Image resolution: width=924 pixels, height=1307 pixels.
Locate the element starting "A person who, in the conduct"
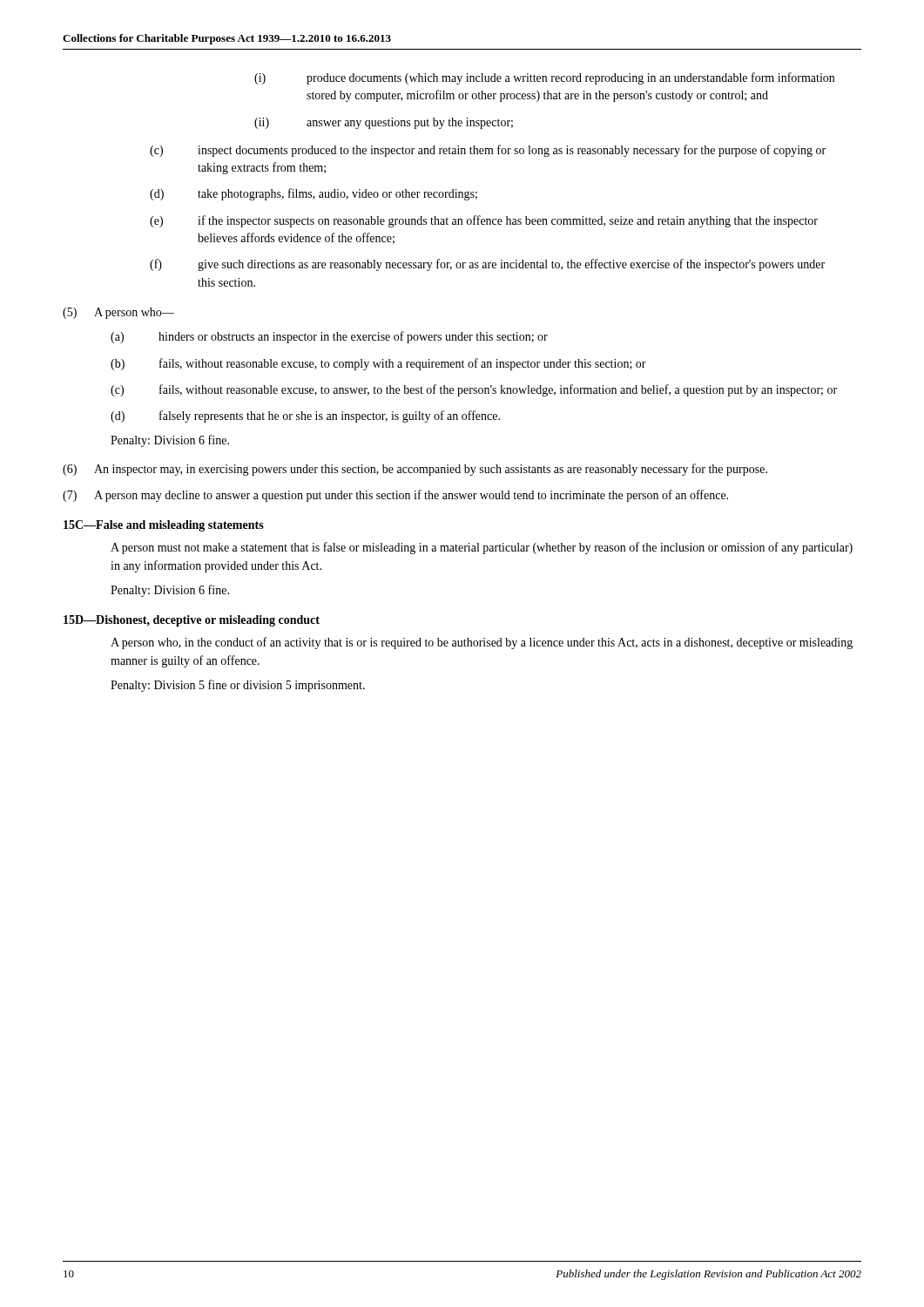[482, 652]
